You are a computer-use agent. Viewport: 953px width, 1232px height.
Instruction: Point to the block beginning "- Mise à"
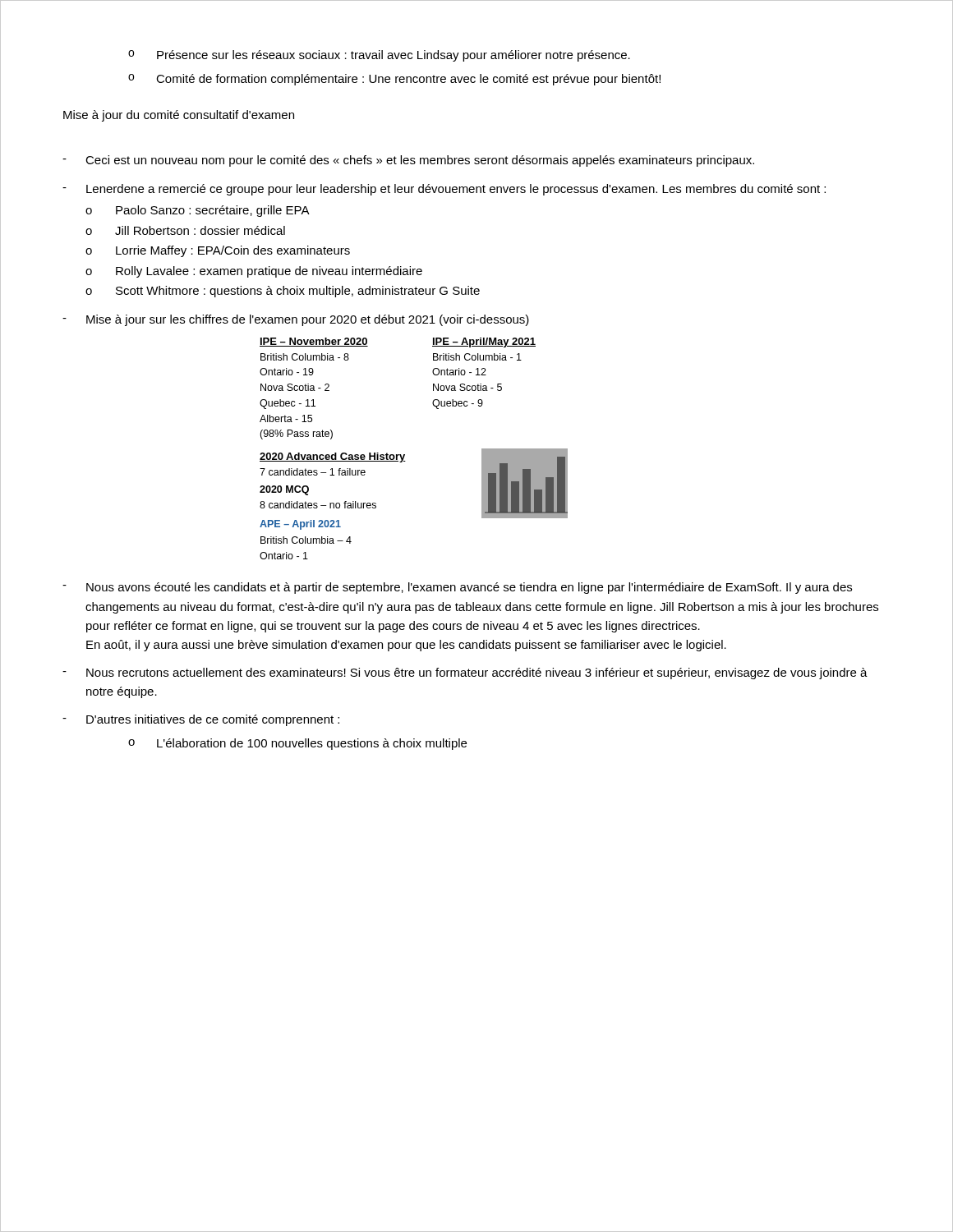coord(476,319)
